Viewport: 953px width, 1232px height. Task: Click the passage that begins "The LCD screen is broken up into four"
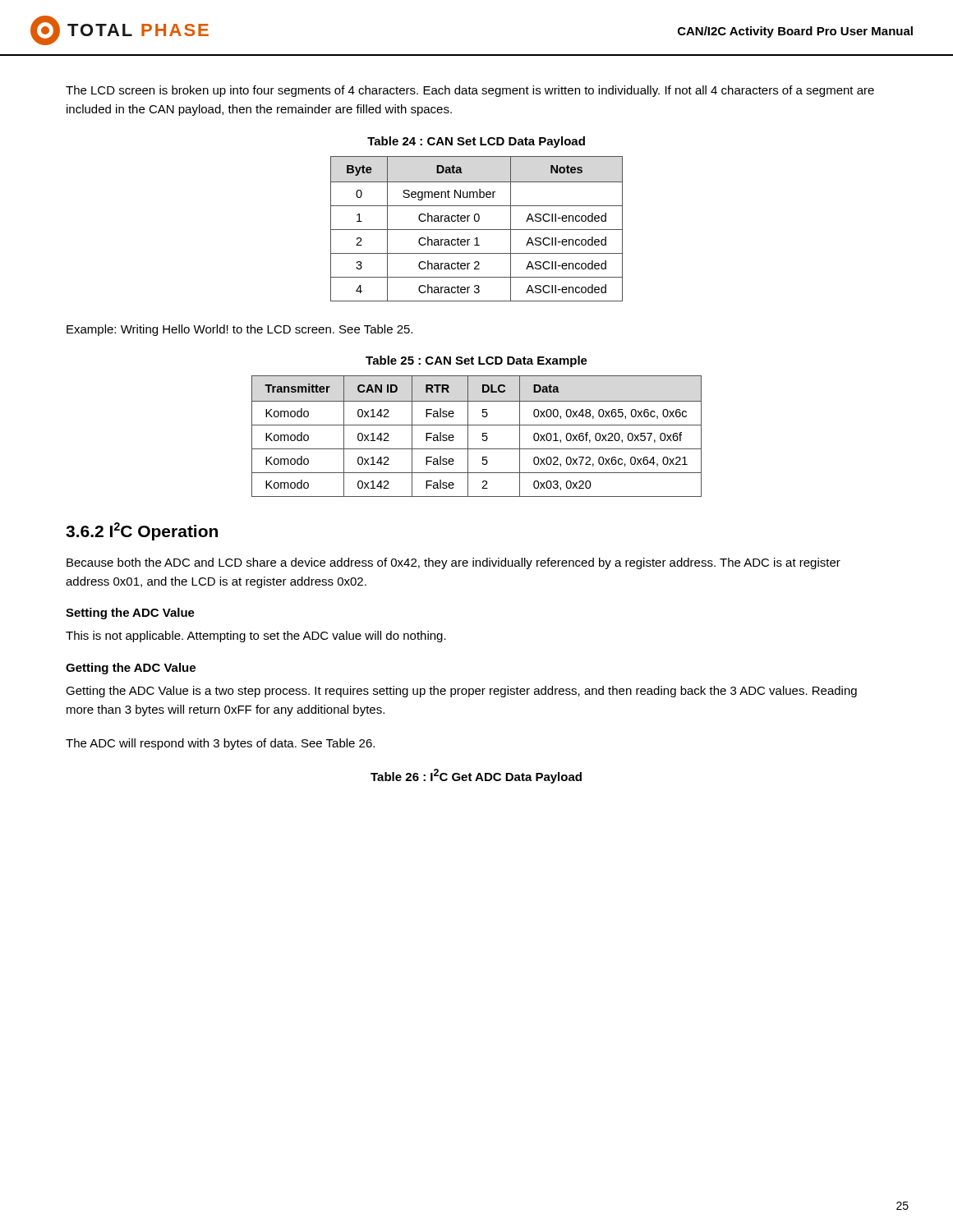(470, 99)
